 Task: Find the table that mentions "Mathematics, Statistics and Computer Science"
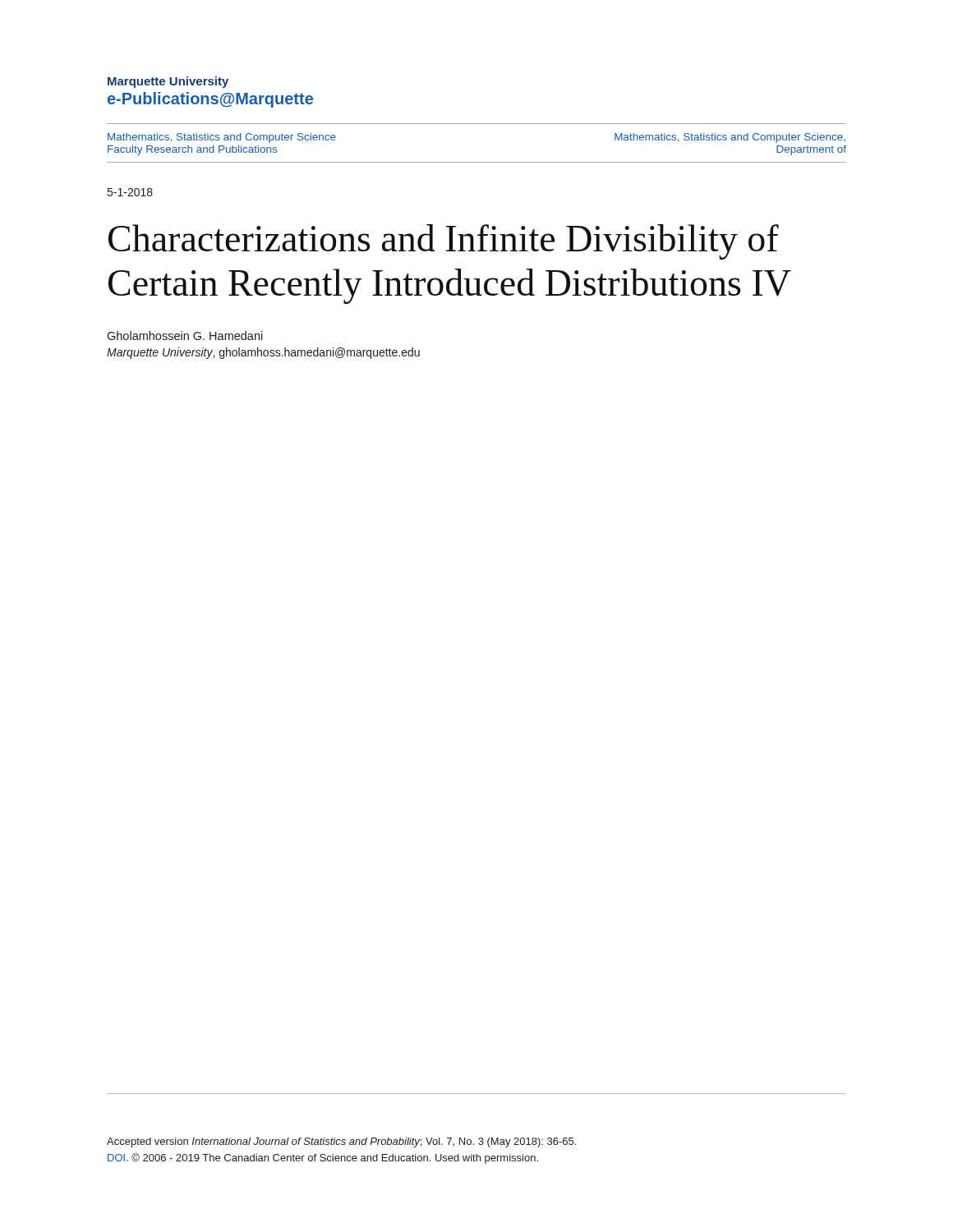point(476,143)
